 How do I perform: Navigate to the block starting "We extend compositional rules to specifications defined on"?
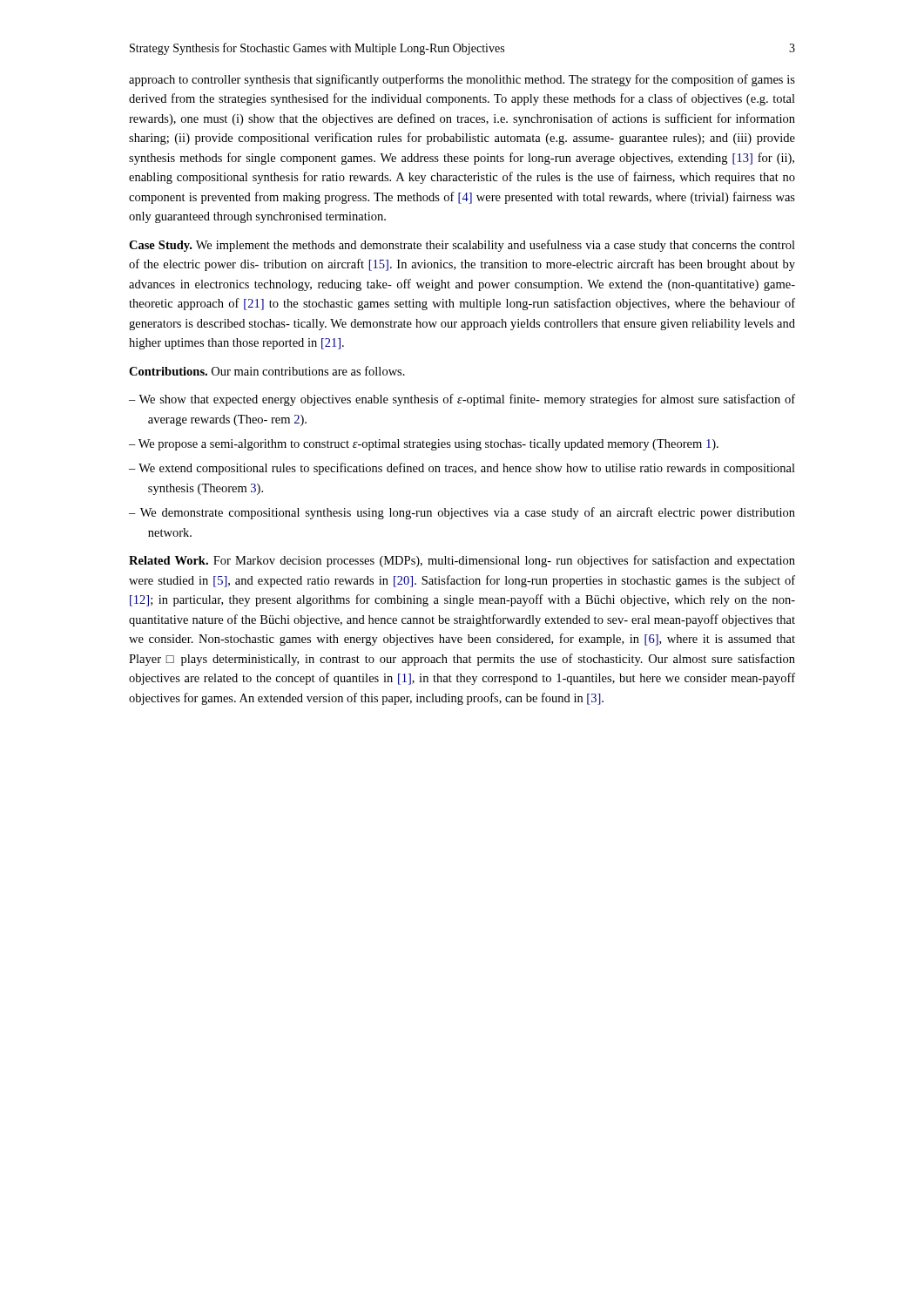pos(467,478)
